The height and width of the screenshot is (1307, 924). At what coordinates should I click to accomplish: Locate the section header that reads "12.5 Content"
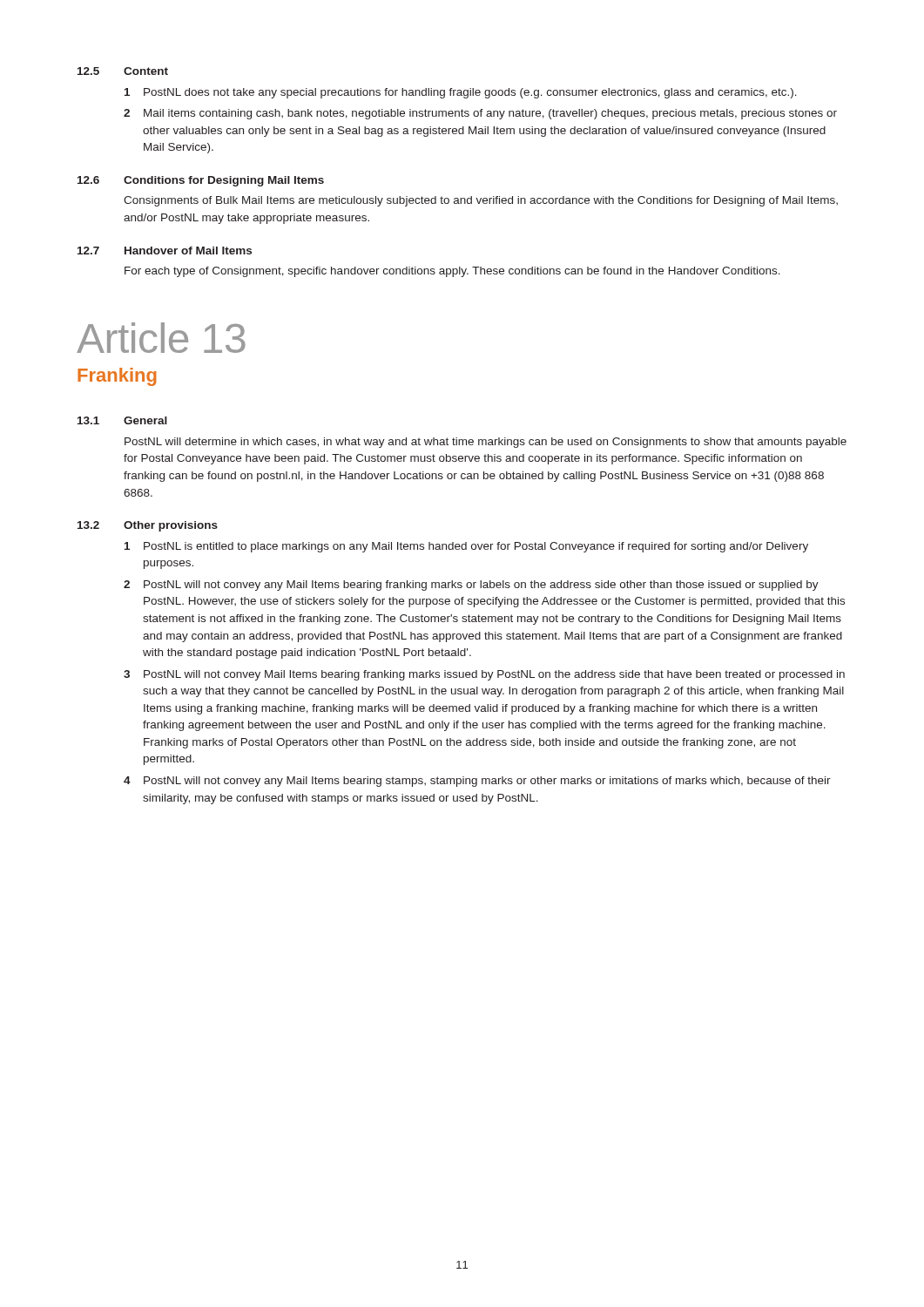(122, 71)
